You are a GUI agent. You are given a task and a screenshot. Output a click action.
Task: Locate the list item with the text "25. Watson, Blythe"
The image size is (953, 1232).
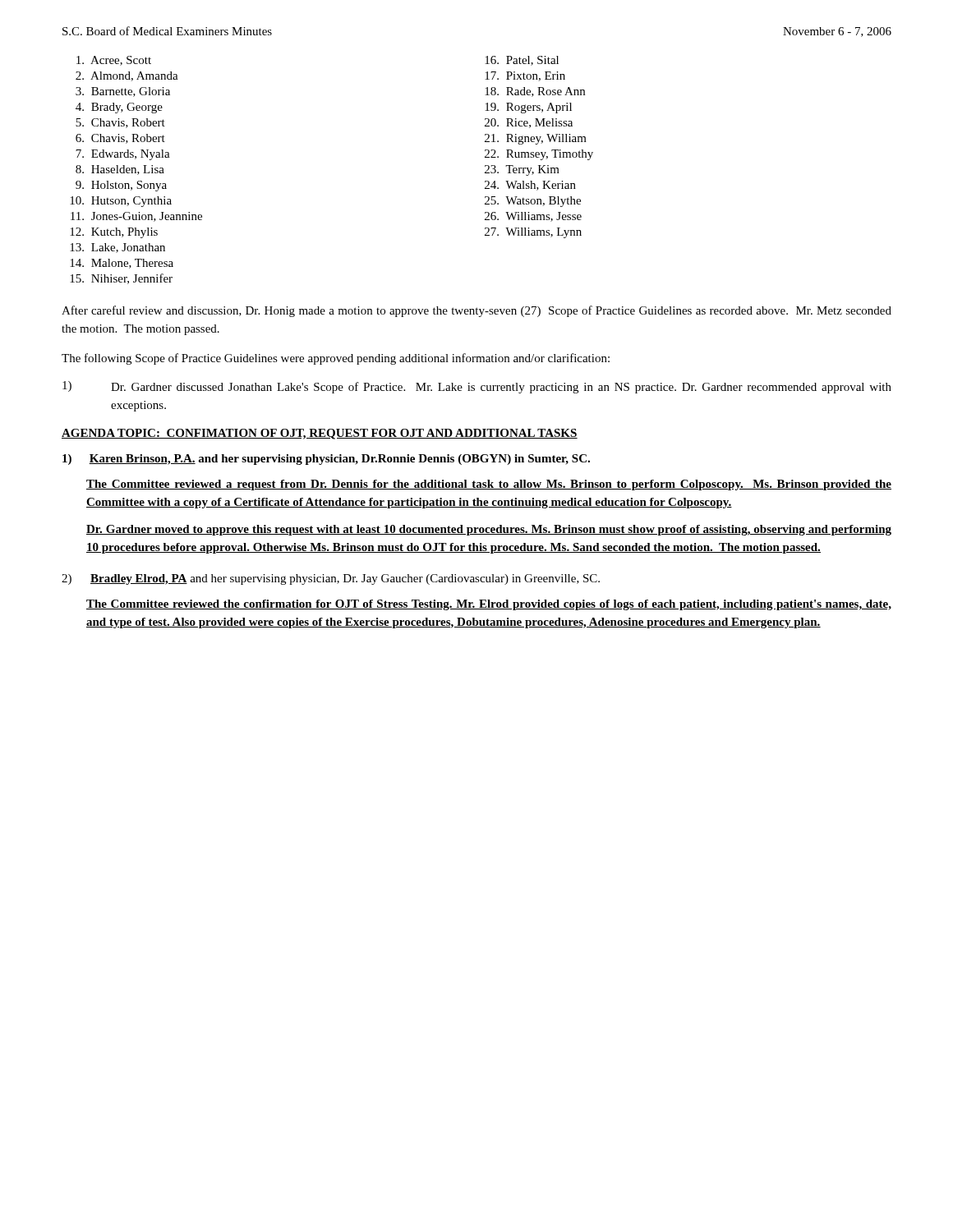[529, 201]
